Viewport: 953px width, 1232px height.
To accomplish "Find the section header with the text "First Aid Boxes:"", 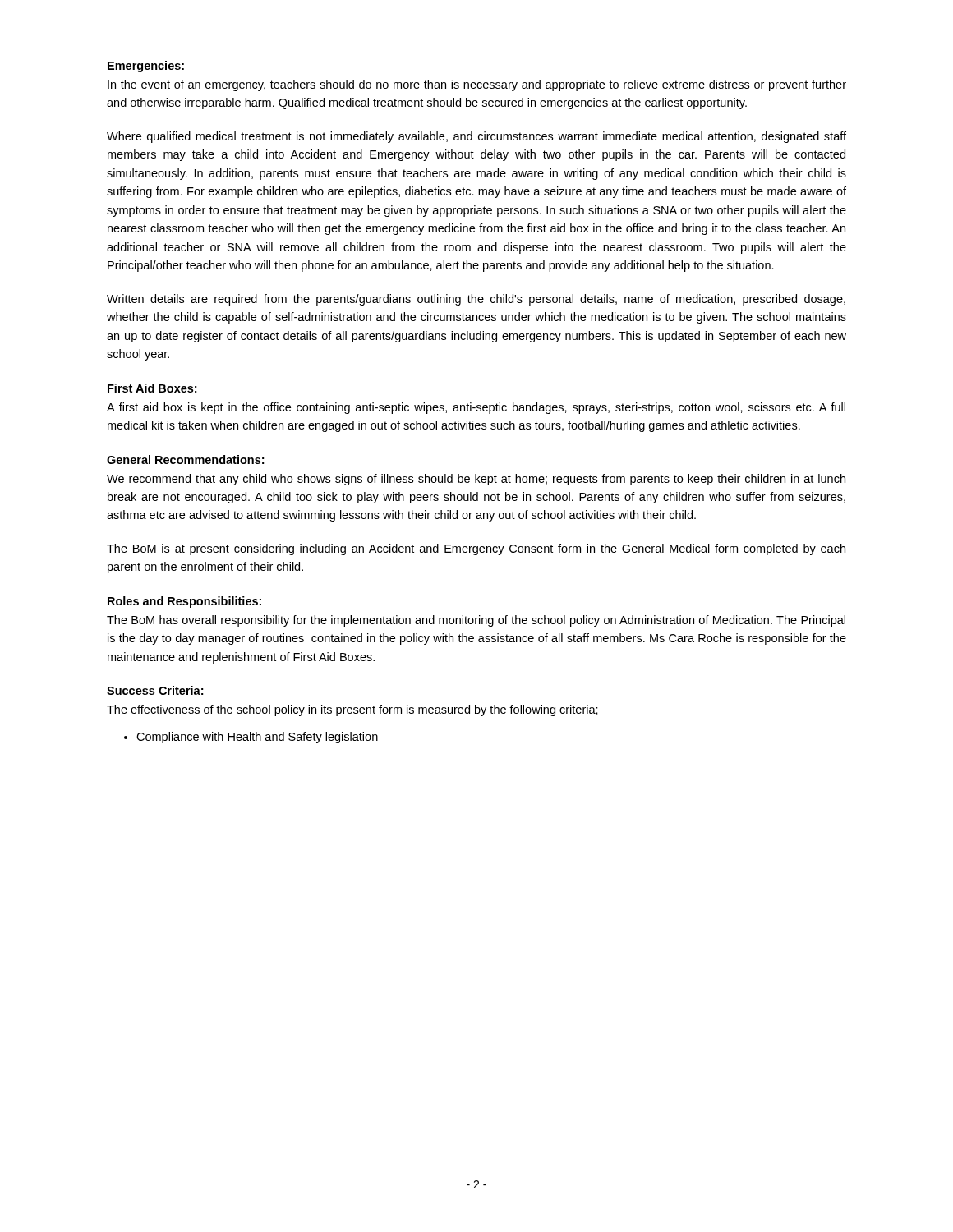I will 152,388.
